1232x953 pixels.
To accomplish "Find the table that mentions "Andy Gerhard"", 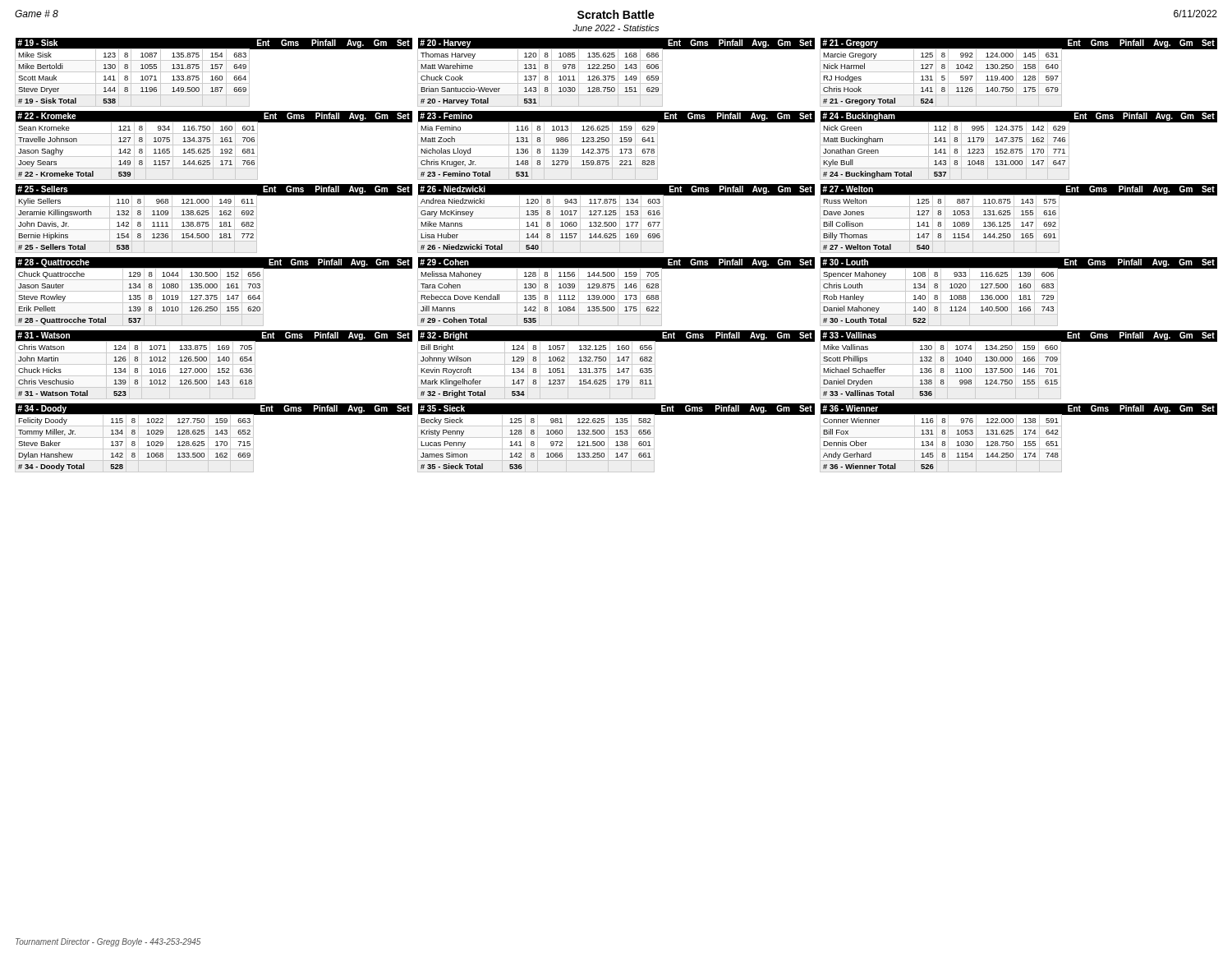I will (1018, 438).
